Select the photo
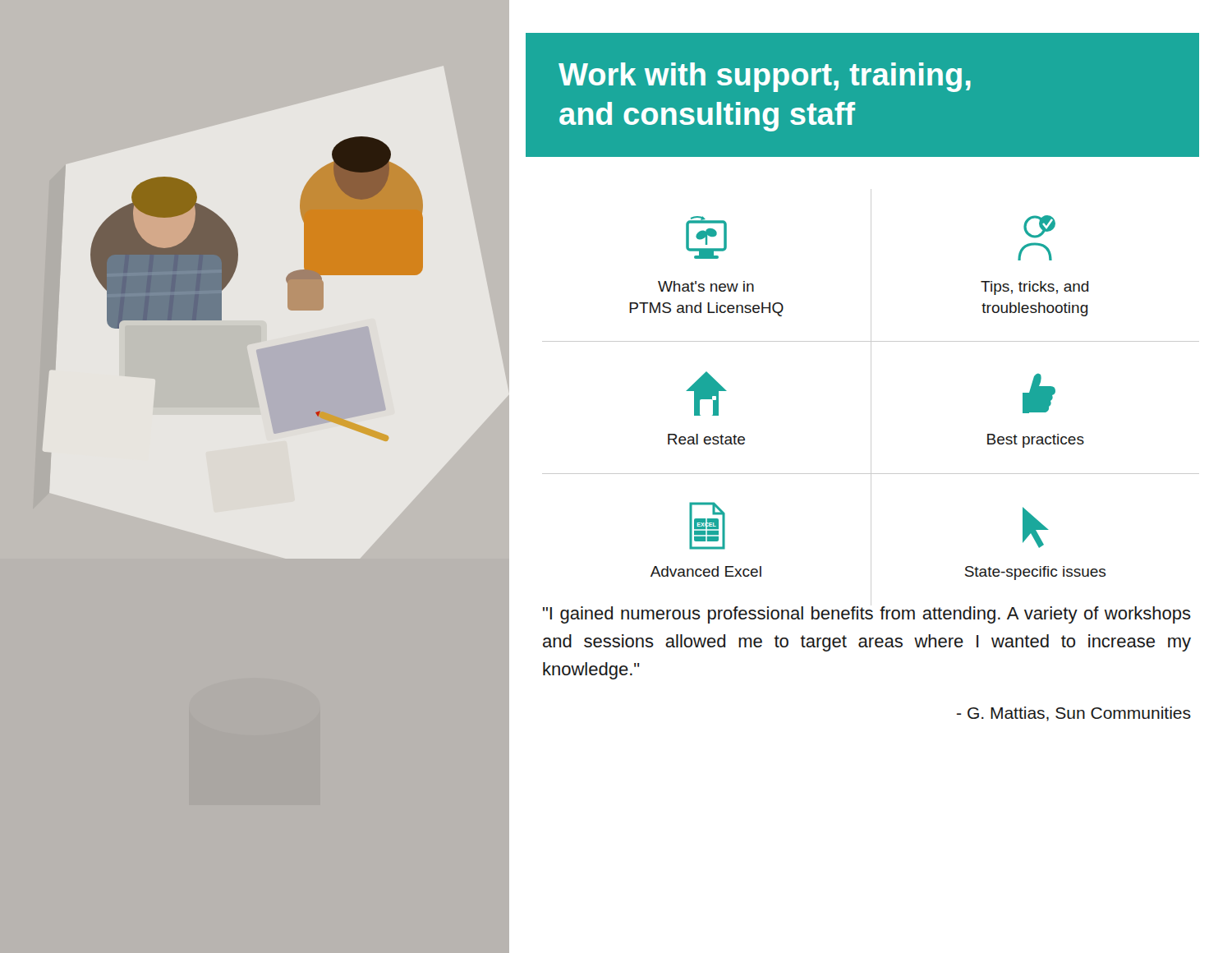Screen dimensions: 953x1232 (255, 476)
